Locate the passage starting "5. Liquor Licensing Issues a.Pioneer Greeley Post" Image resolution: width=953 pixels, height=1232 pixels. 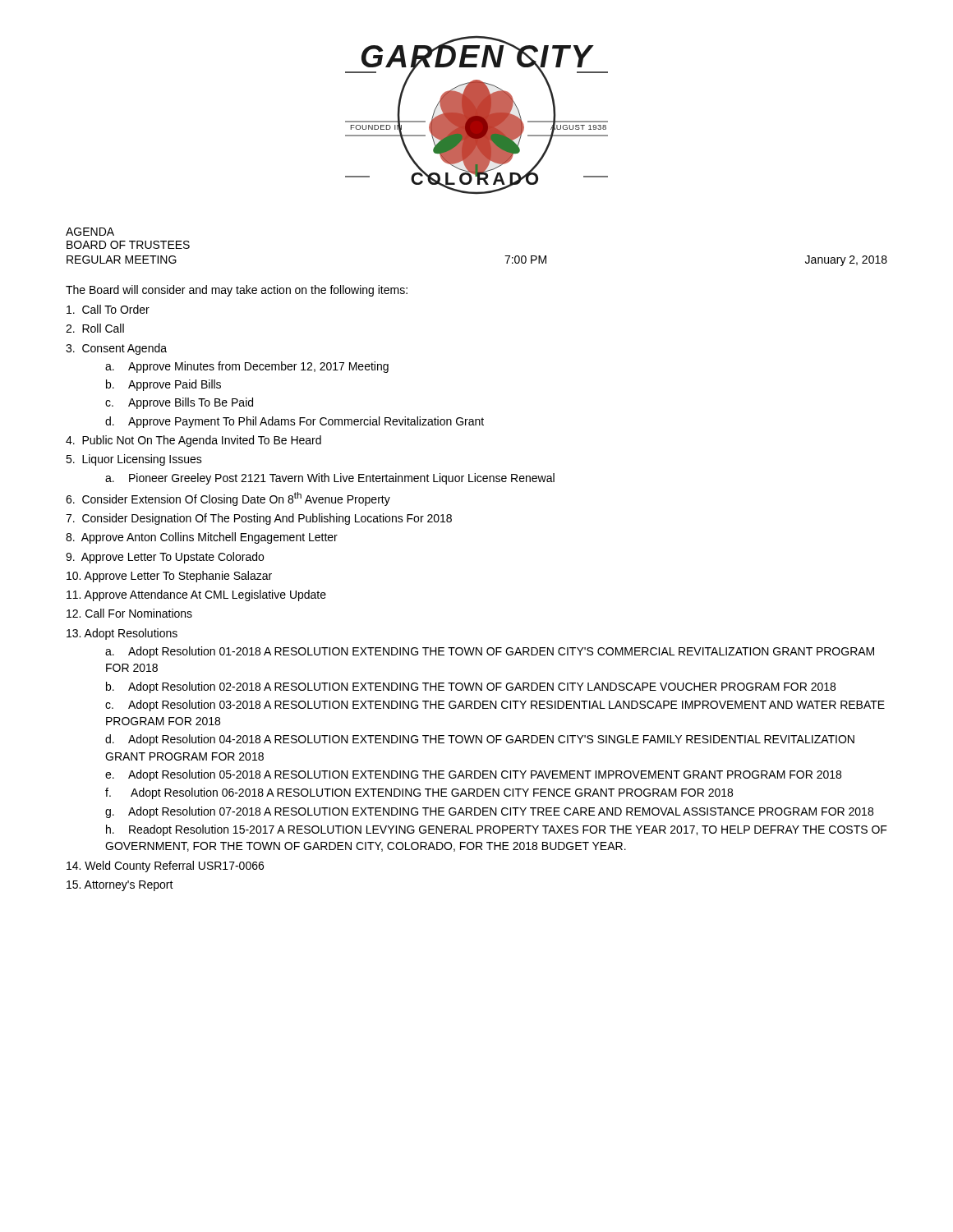(476, 470)
